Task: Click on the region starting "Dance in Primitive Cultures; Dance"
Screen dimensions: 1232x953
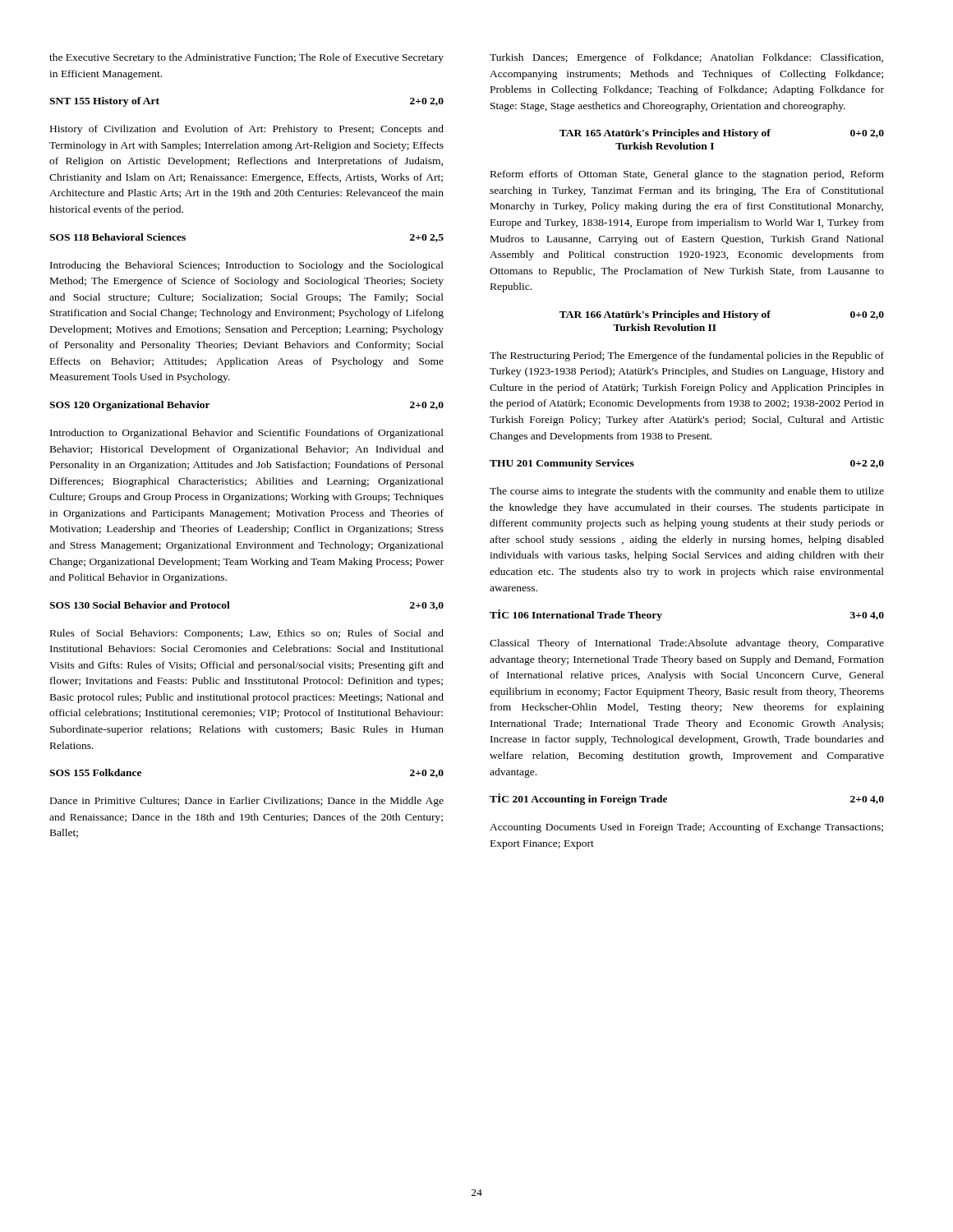Action: coord(246,817)
